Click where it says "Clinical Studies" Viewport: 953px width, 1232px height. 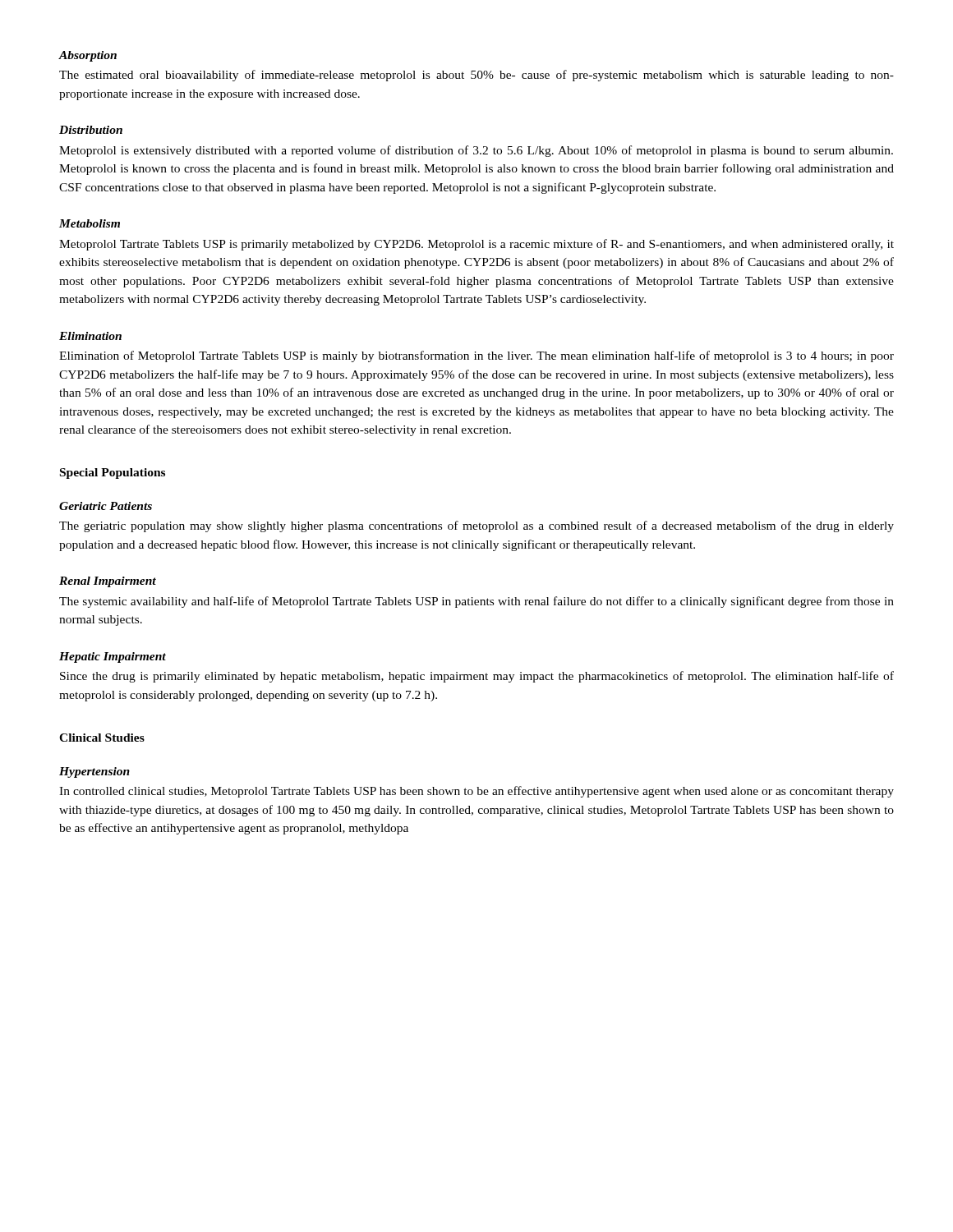102,737
